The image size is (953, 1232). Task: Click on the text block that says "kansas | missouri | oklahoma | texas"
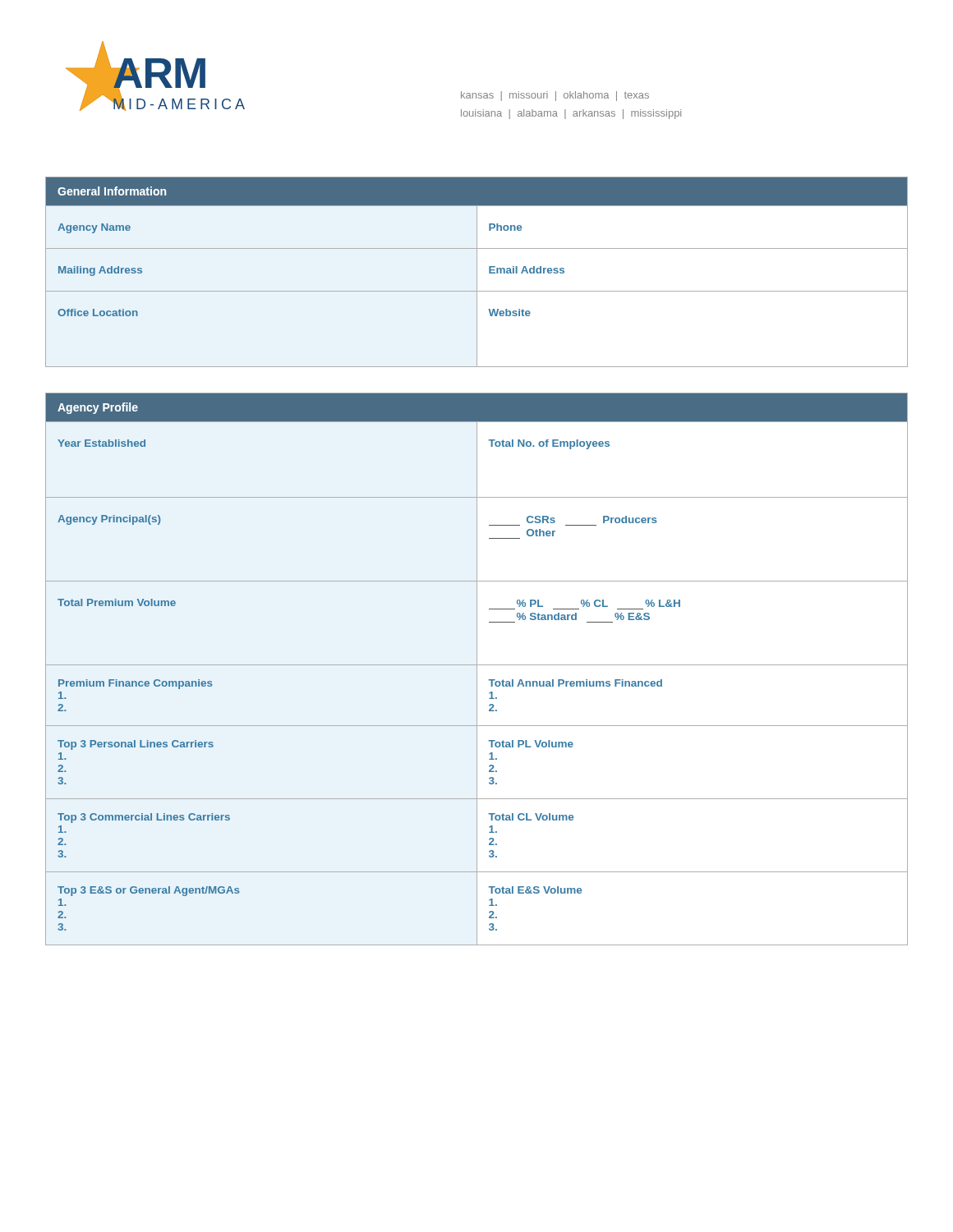(571, 104)
